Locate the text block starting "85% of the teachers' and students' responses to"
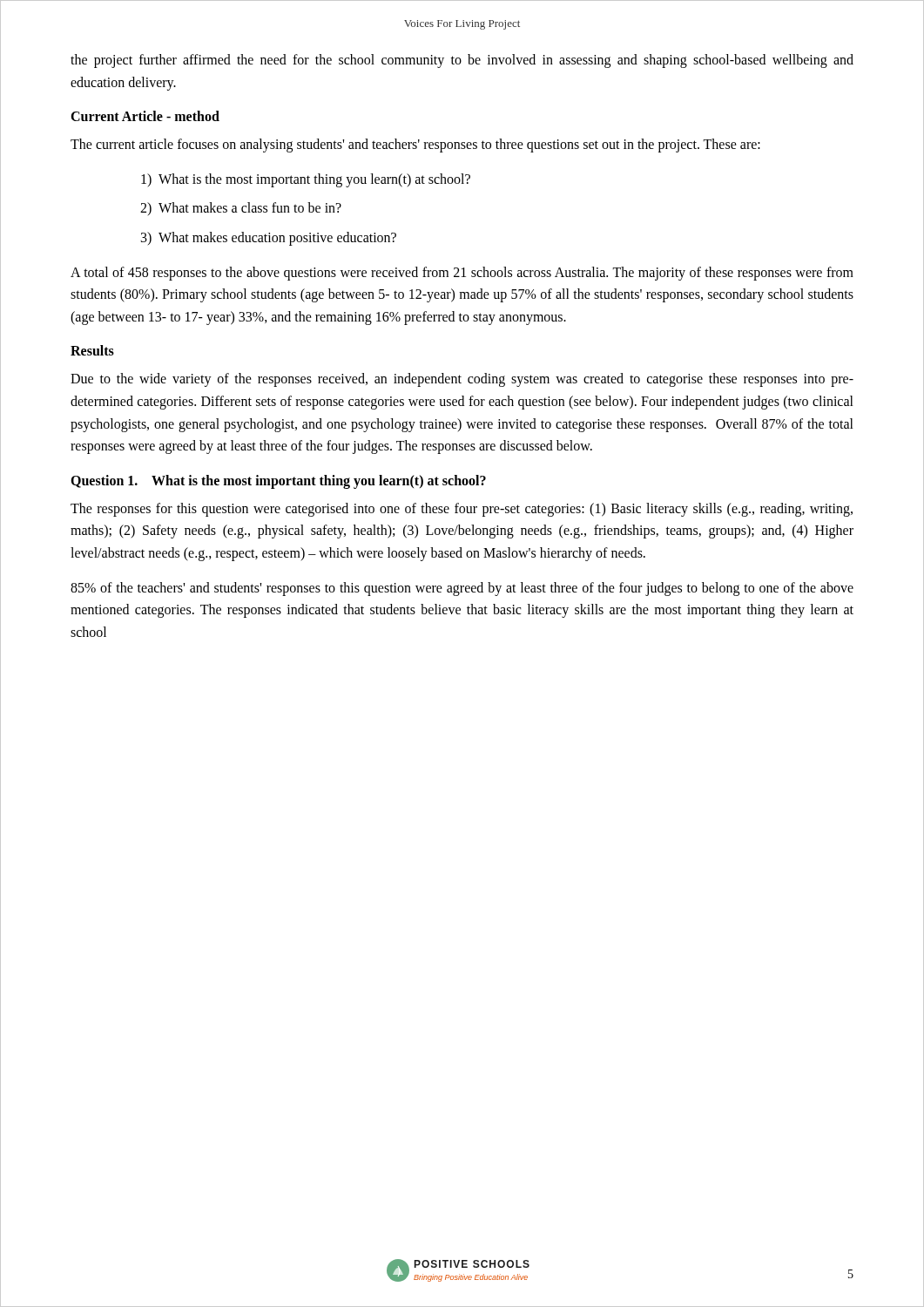Viewport: 924px width, 1307px height. (x=462, y=610)
